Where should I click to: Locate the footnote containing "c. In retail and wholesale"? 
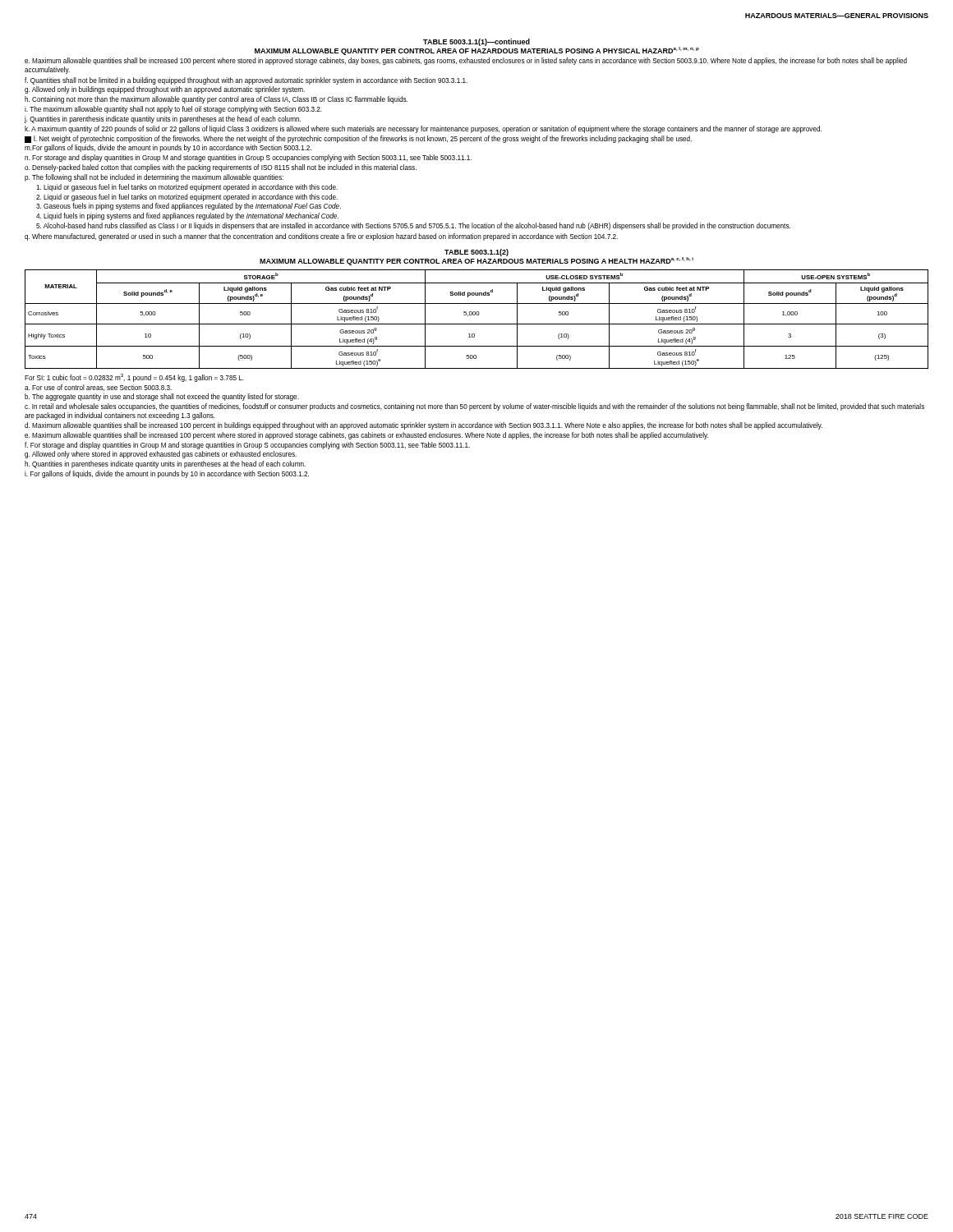point(475,412)
